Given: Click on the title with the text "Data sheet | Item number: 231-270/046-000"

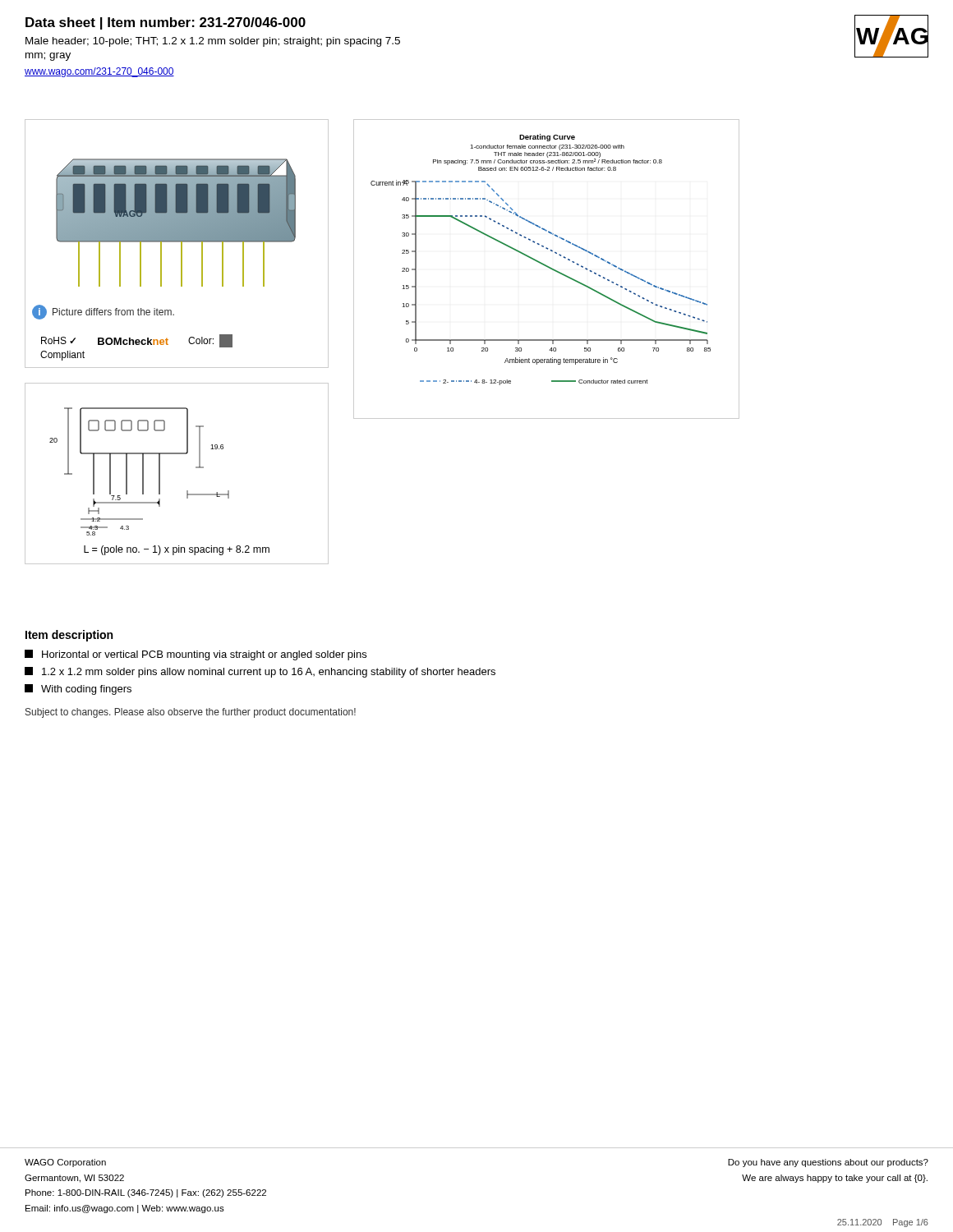Looking at the screenshot, I should (165, 23).
